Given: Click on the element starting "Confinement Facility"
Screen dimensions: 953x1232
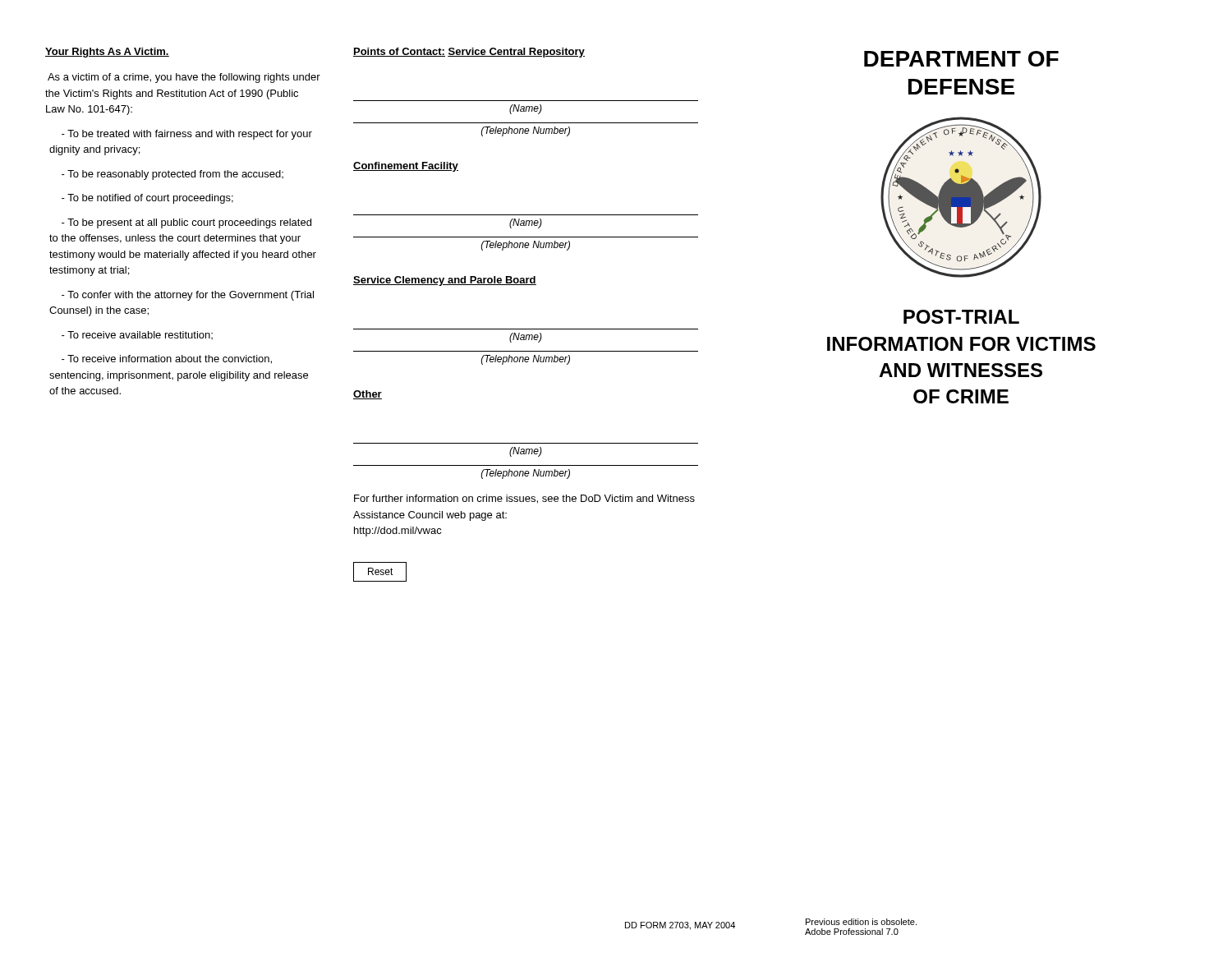Looking at the screenshot, I should [x=406, y=166].
